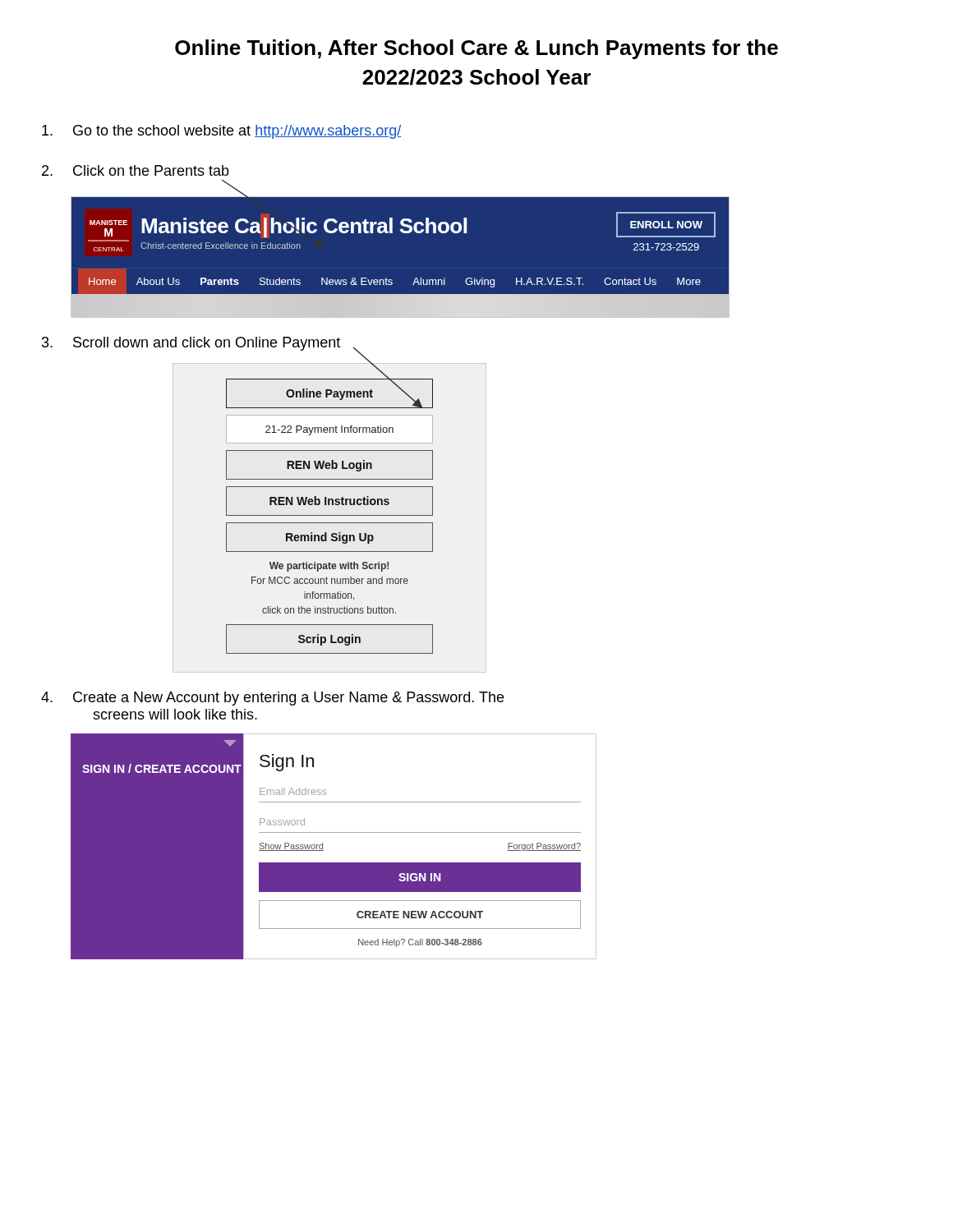Find the list item with the text "2. Click on the Parents"

[x=135, y=171]
